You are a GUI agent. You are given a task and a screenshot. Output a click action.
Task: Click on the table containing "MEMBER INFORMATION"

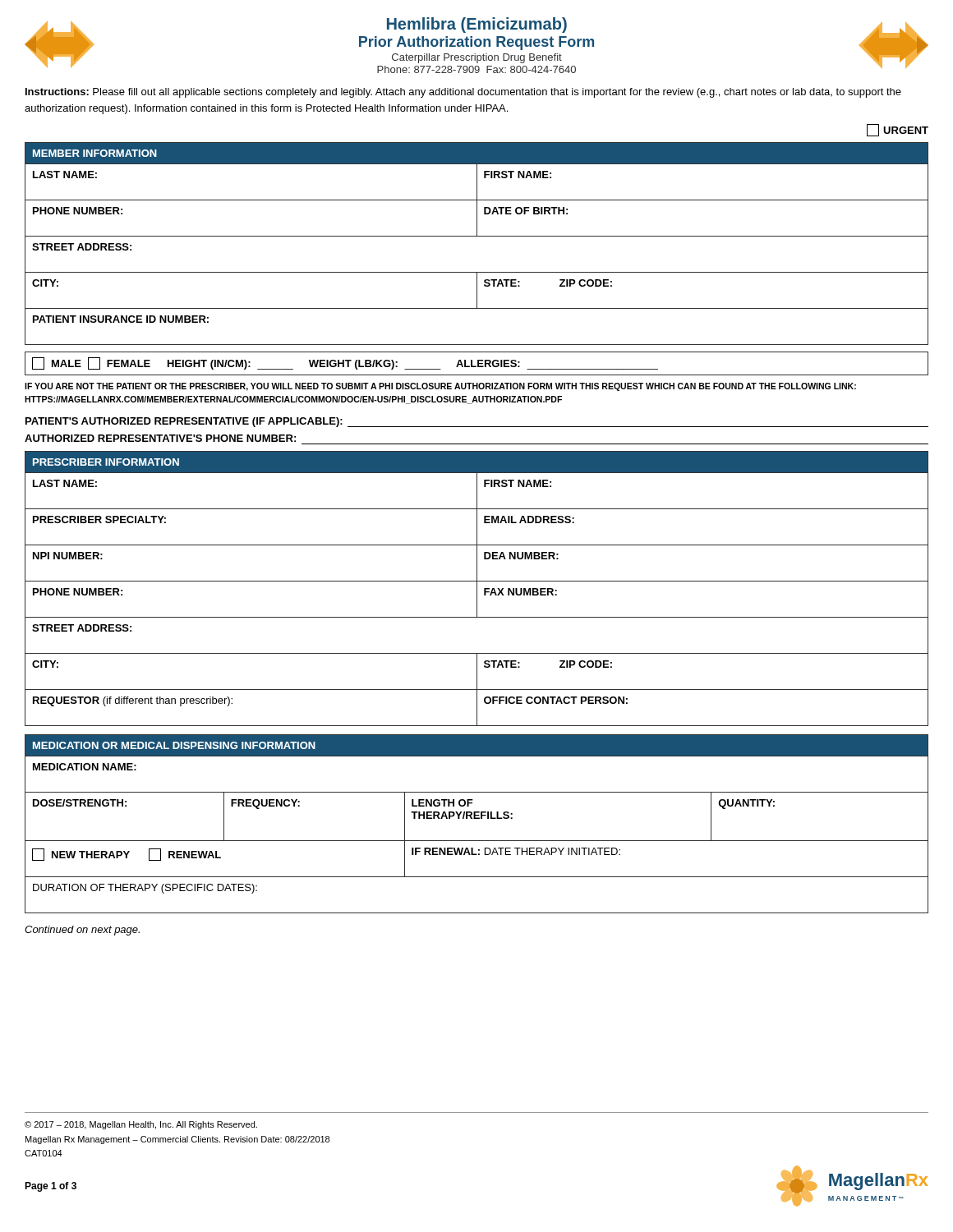(x=476, y=244)
